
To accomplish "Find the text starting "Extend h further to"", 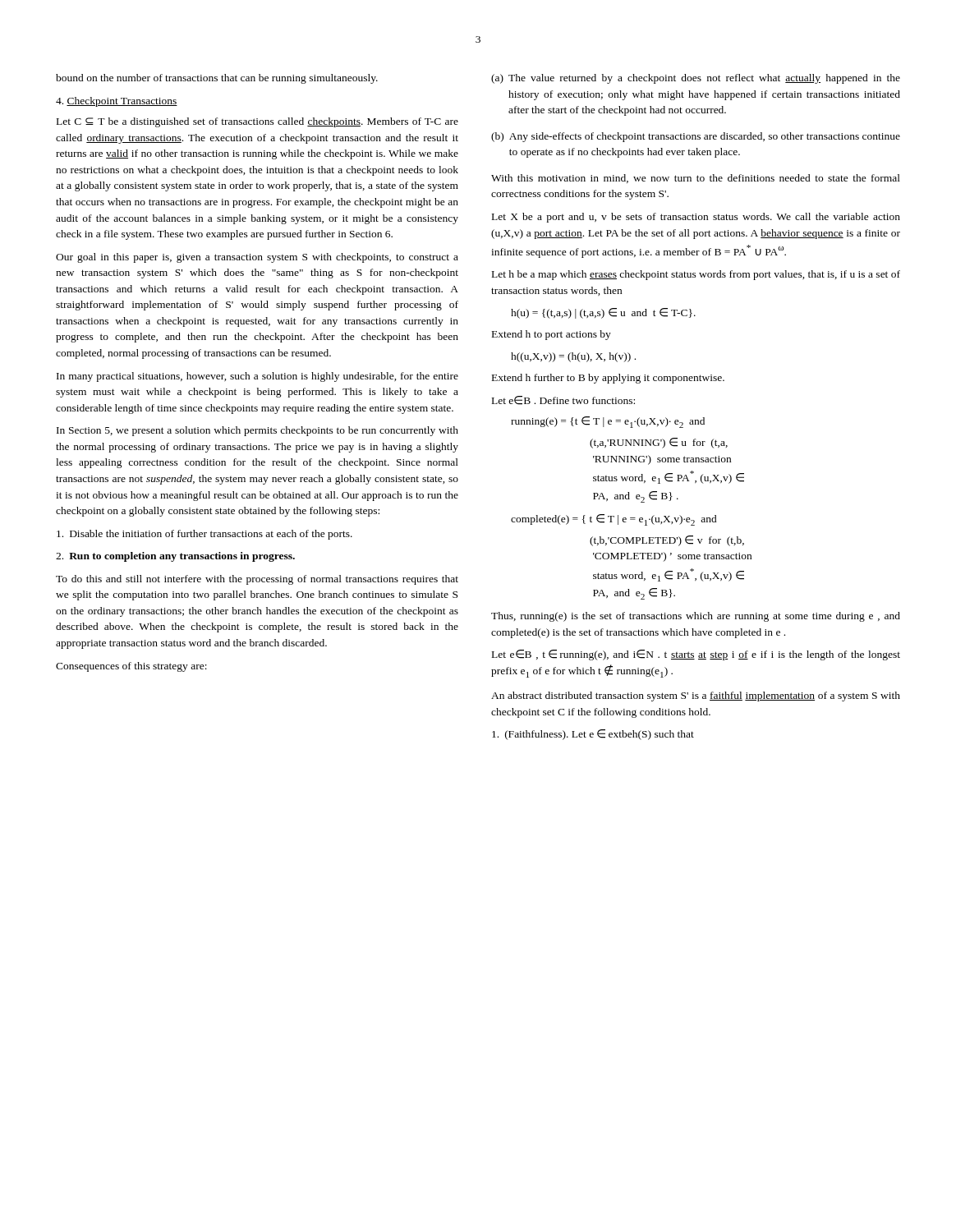I will [696, 378].
